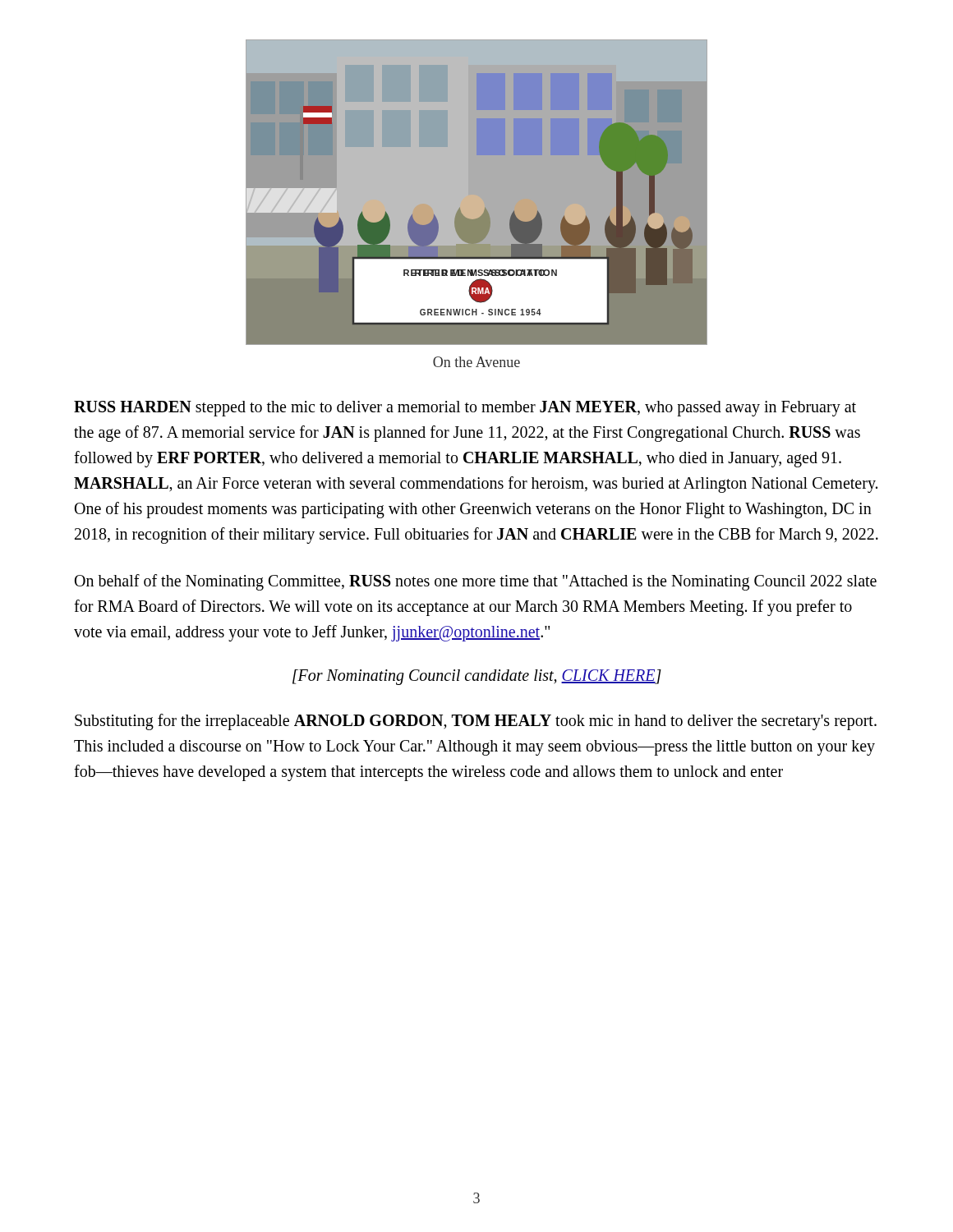Locate the text "On the Avenue"
The image size is (953, 1232).
[476, 362]
